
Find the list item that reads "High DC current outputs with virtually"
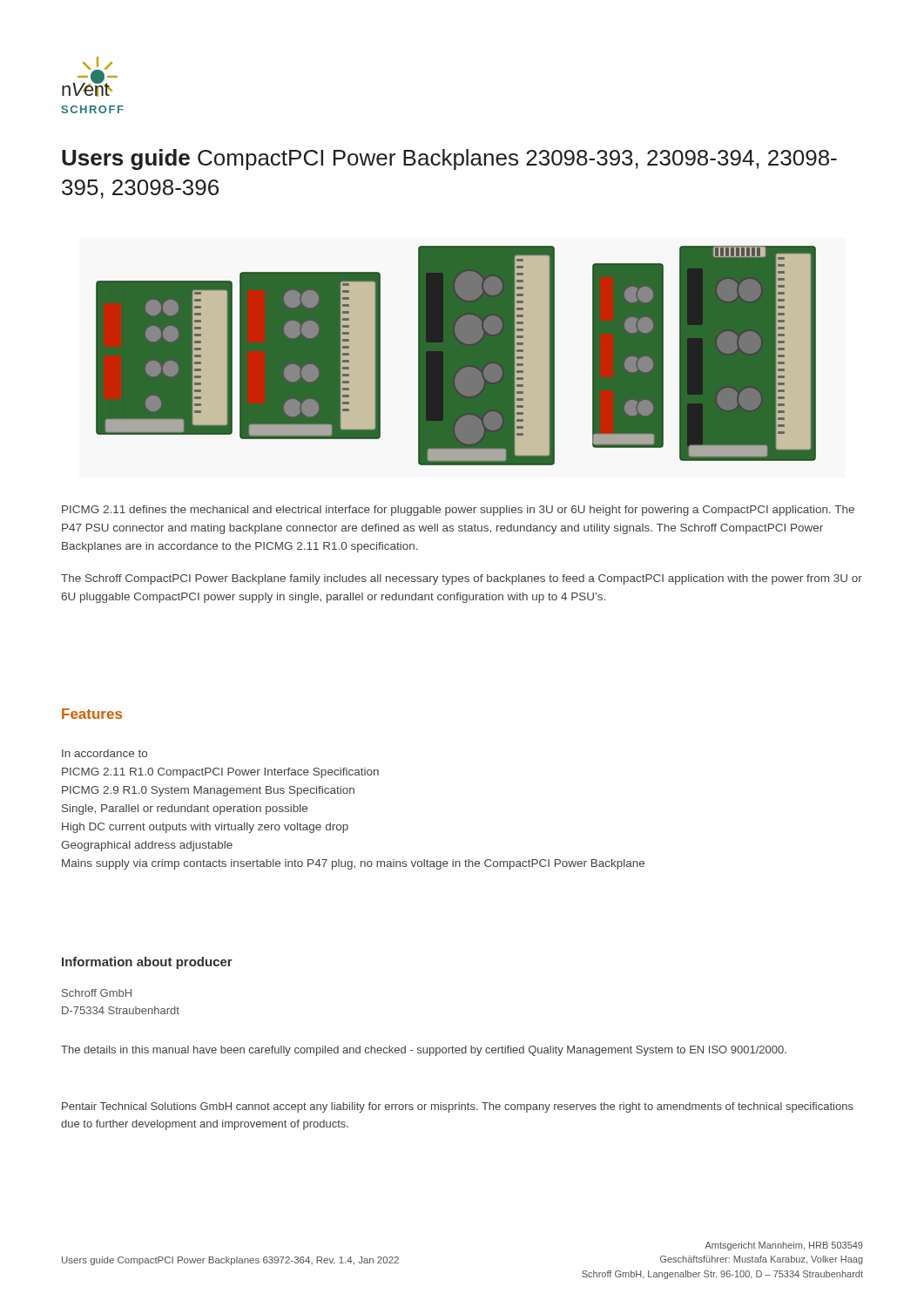pos(205,826)
